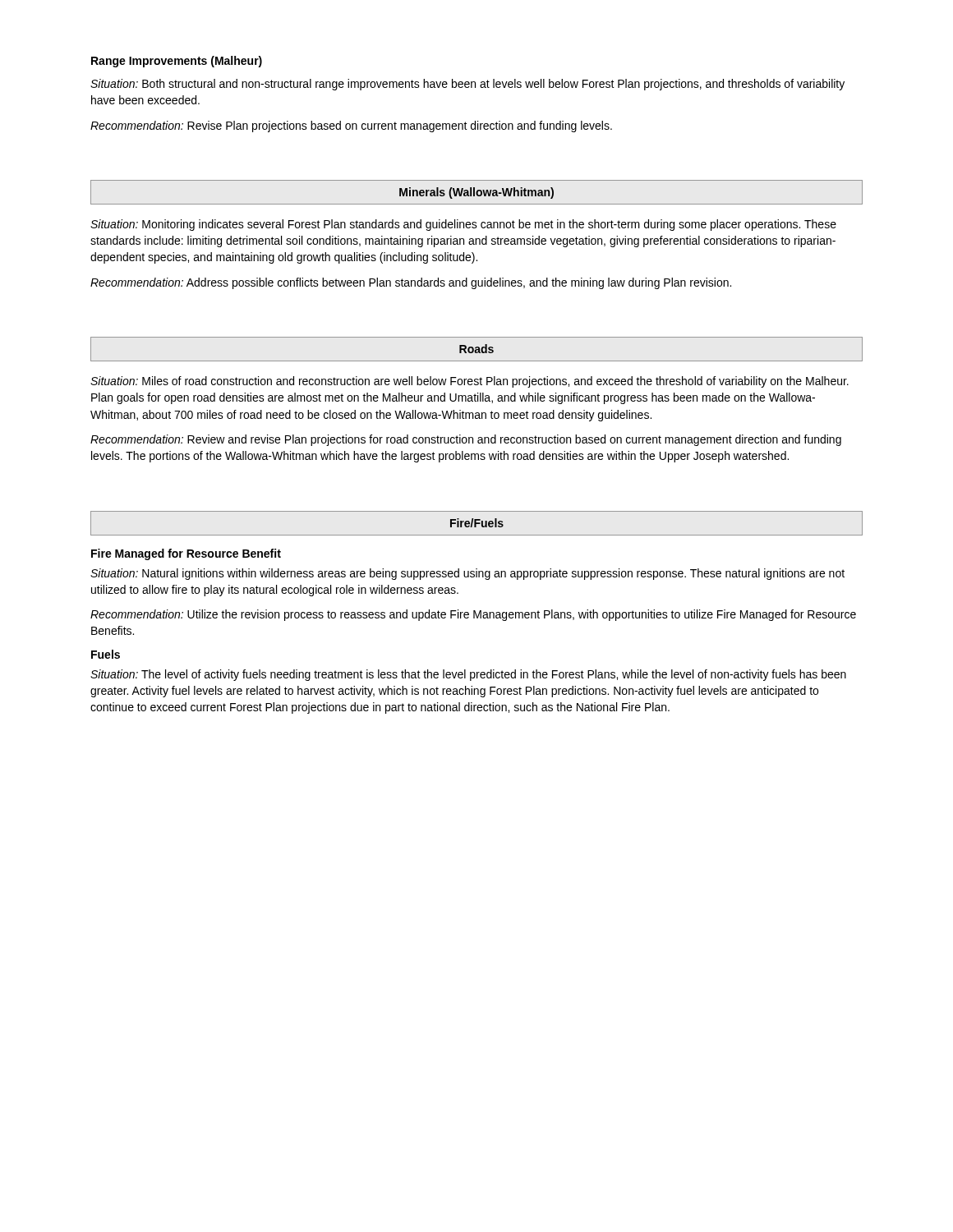Click on the text block starting "Range Improvements (Malheur)"
The width and height of the screenshot is (953, 1232).
176,61
